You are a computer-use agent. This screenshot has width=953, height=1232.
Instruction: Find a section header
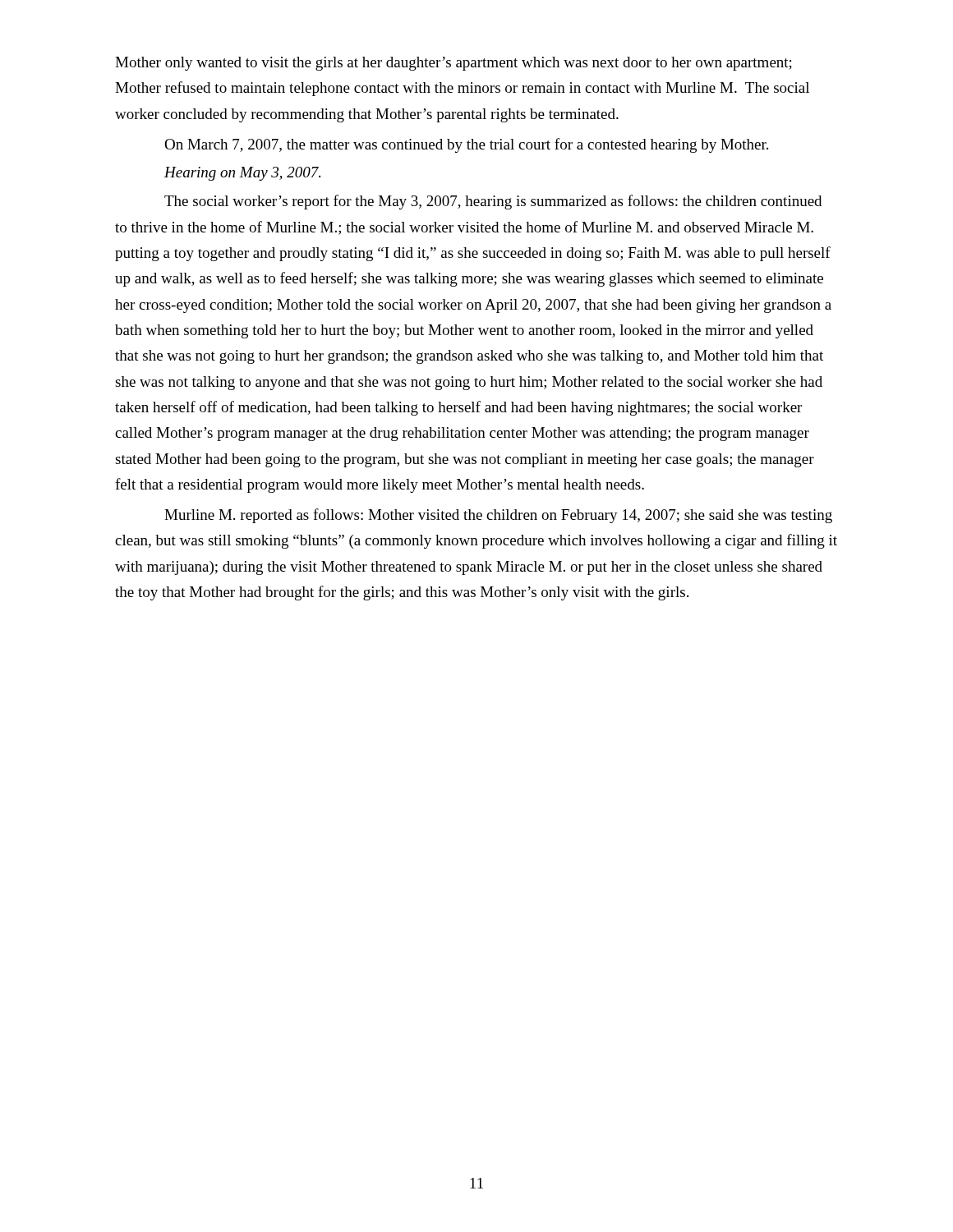tap(243, 172)
